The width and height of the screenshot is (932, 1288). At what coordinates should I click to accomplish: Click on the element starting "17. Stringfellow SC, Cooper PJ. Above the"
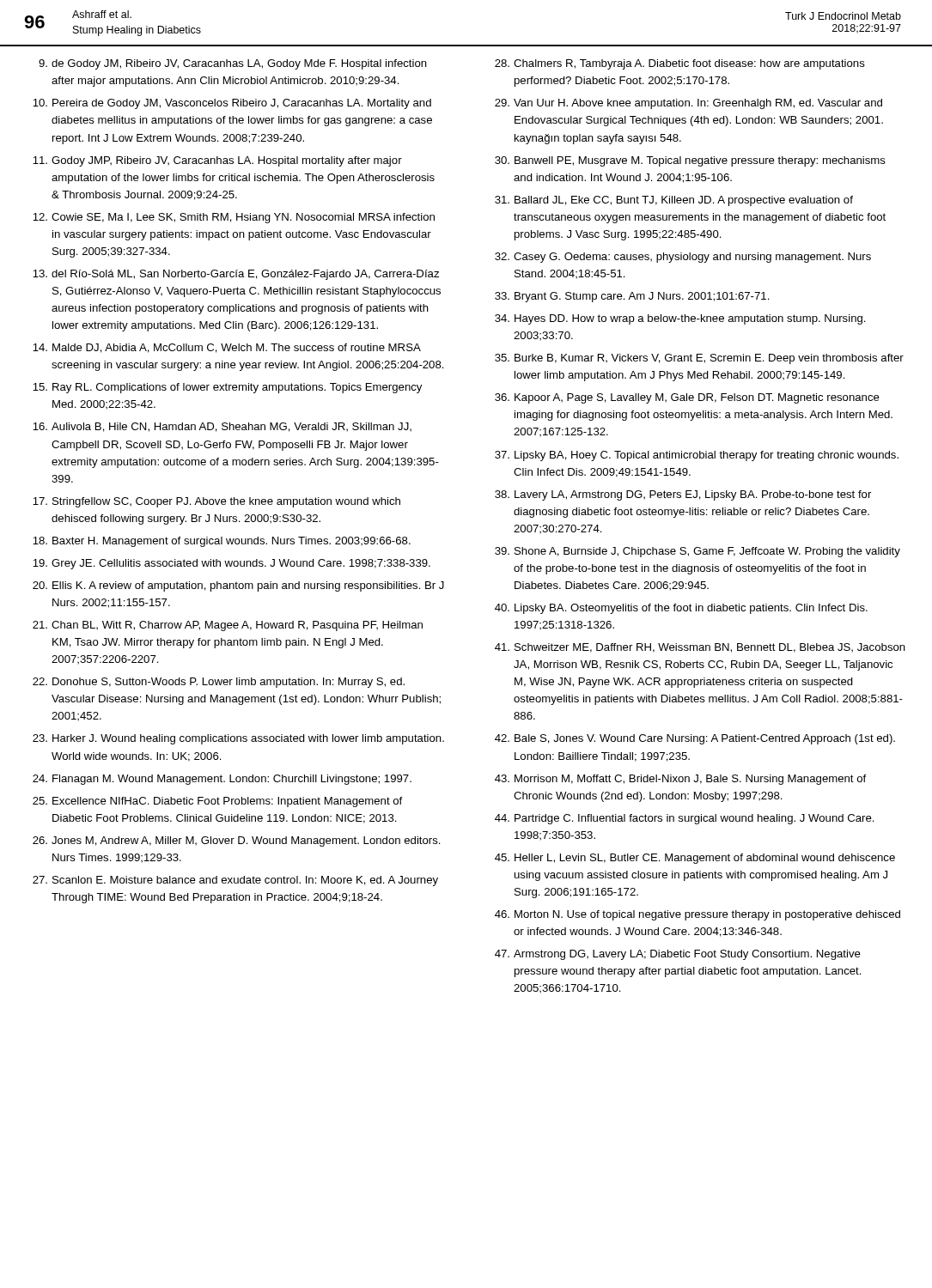click(x=234, y=510)
